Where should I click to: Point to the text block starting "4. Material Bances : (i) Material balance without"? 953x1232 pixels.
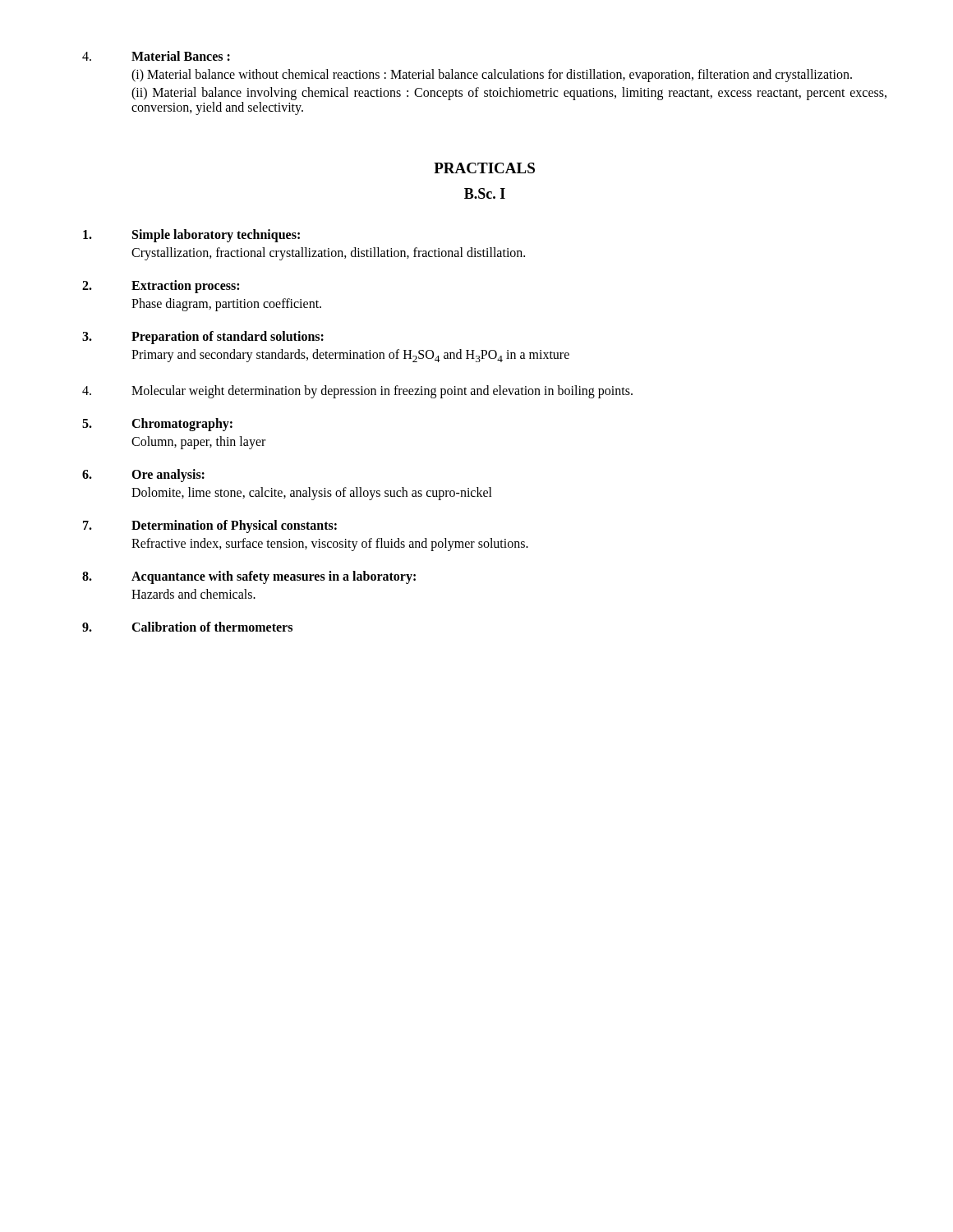coord(485,84)
